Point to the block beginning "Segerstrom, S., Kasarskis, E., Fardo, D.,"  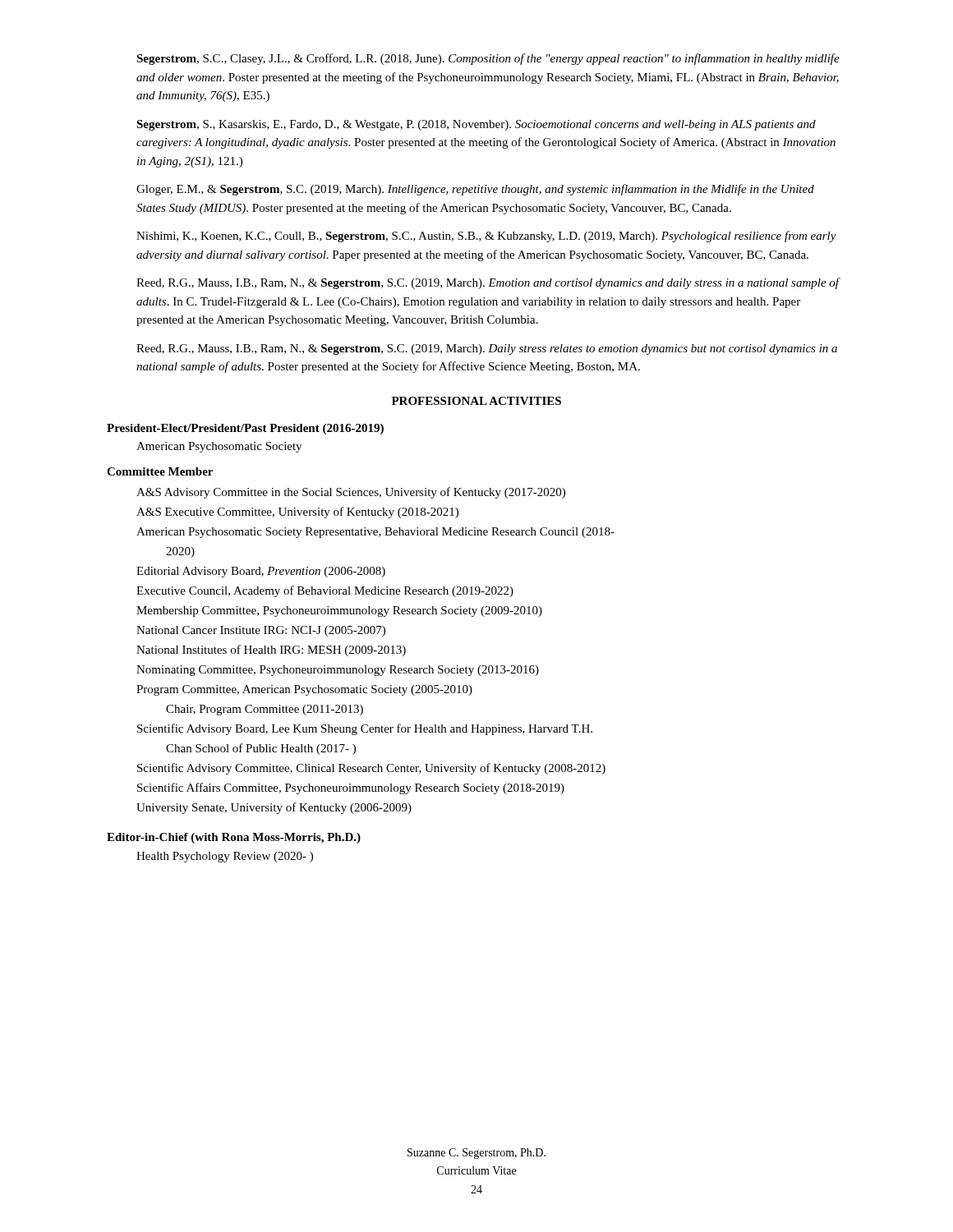(476, 142)
